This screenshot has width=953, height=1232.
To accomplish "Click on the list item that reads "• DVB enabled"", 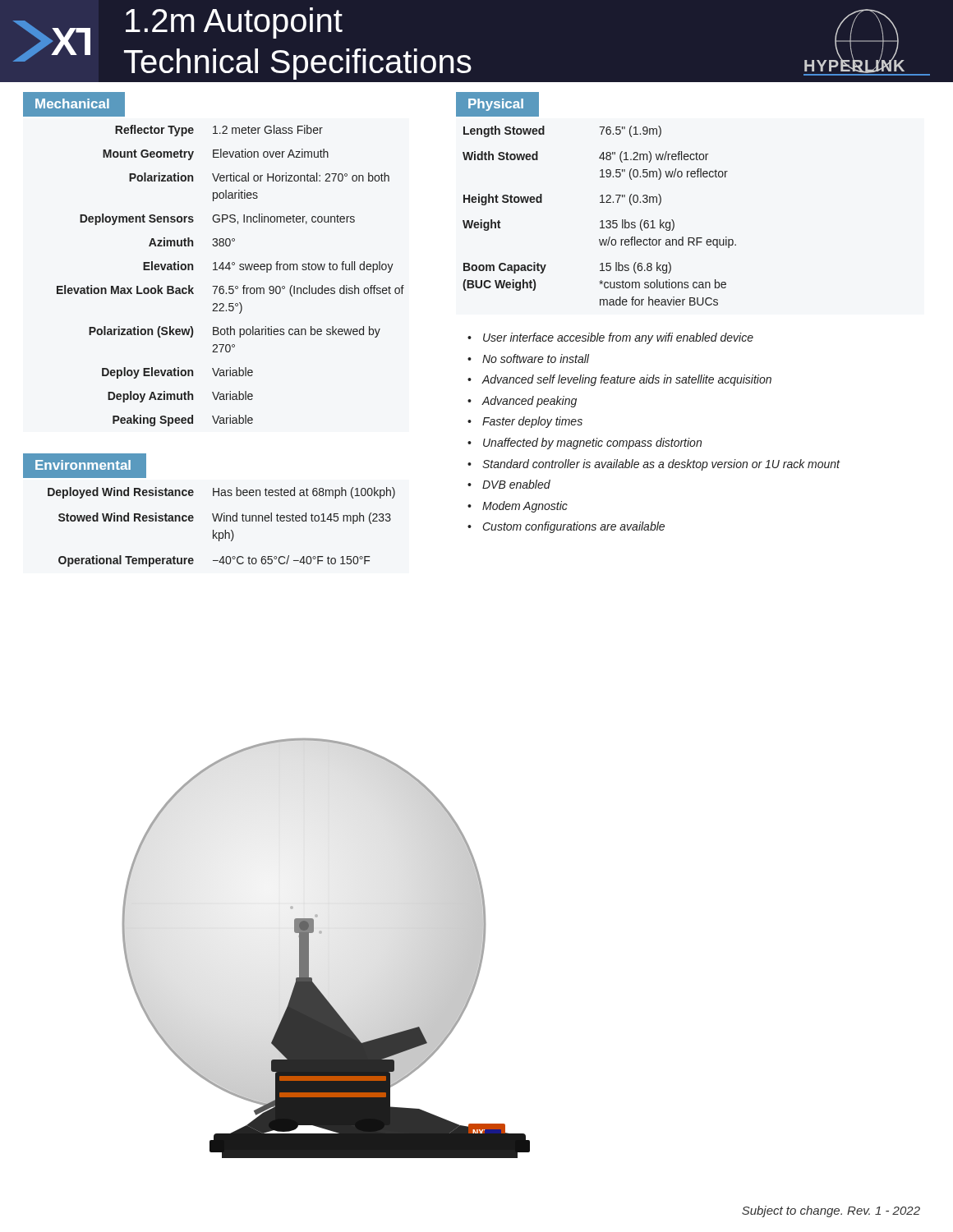I will pos(509,485).
